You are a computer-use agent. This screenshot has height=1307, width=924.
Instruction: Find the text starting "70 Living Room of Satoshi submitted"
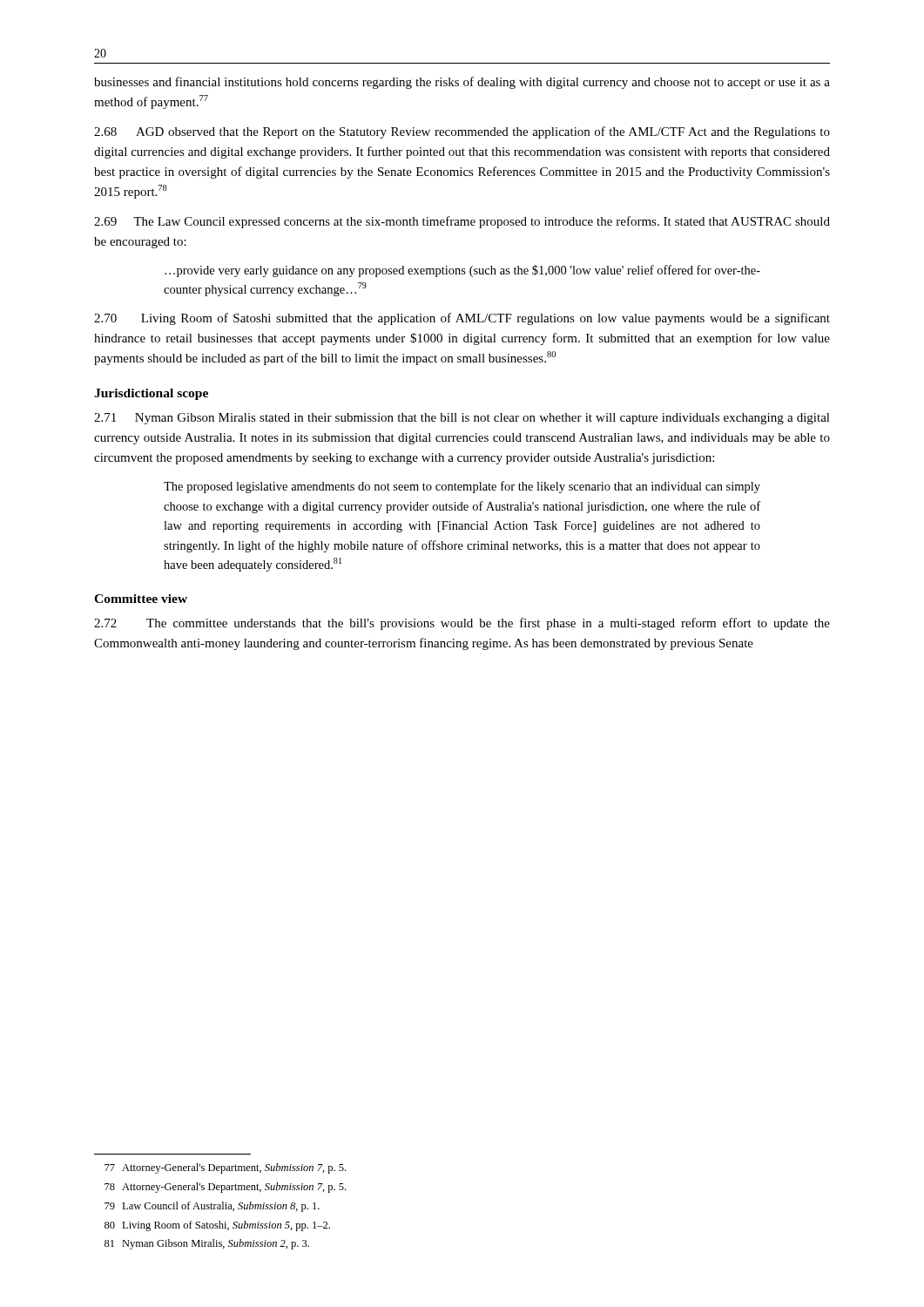tap(462, 338)
